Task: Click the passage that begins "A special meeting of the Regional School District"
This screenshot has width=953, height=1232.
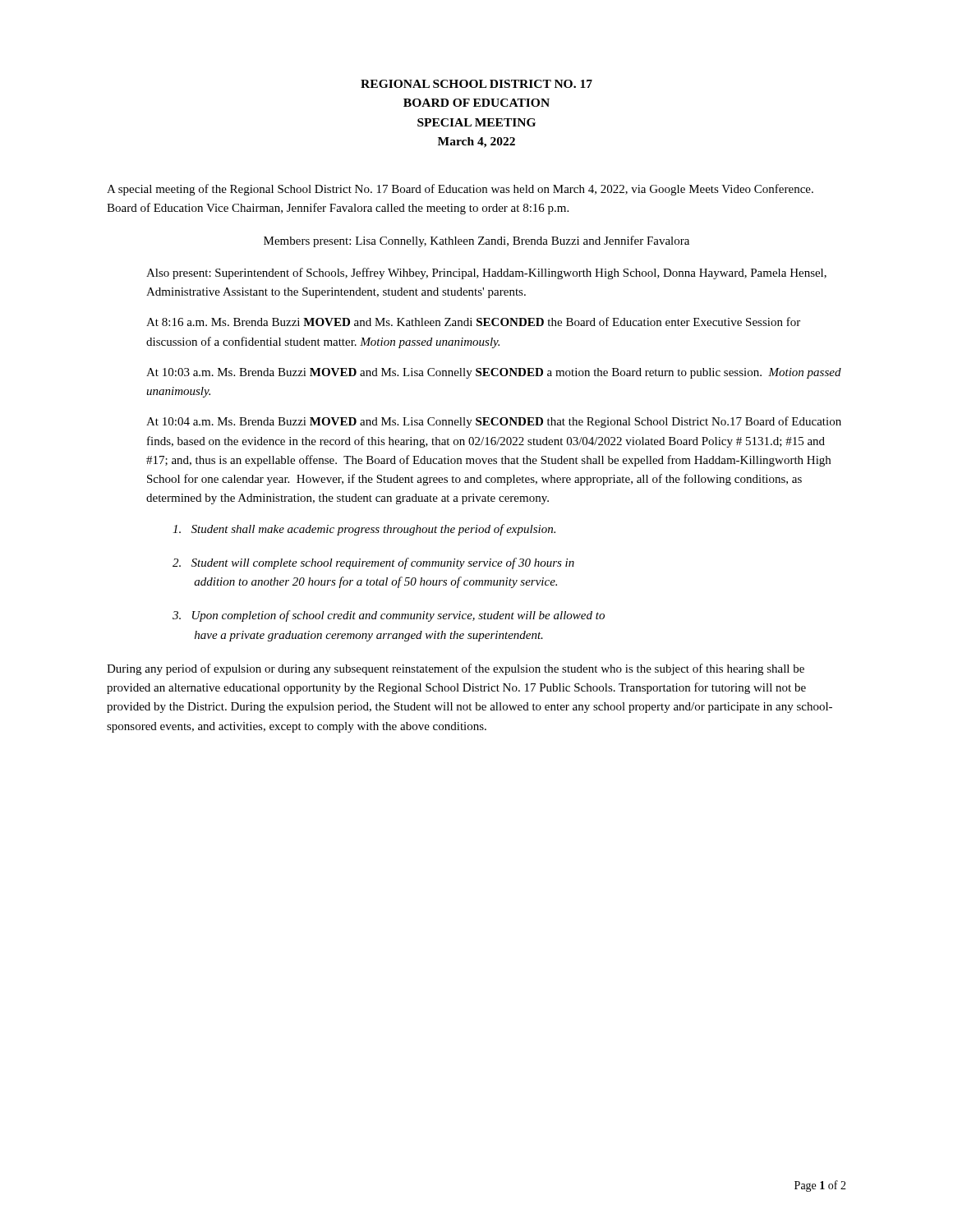Action: coord(462,198)
